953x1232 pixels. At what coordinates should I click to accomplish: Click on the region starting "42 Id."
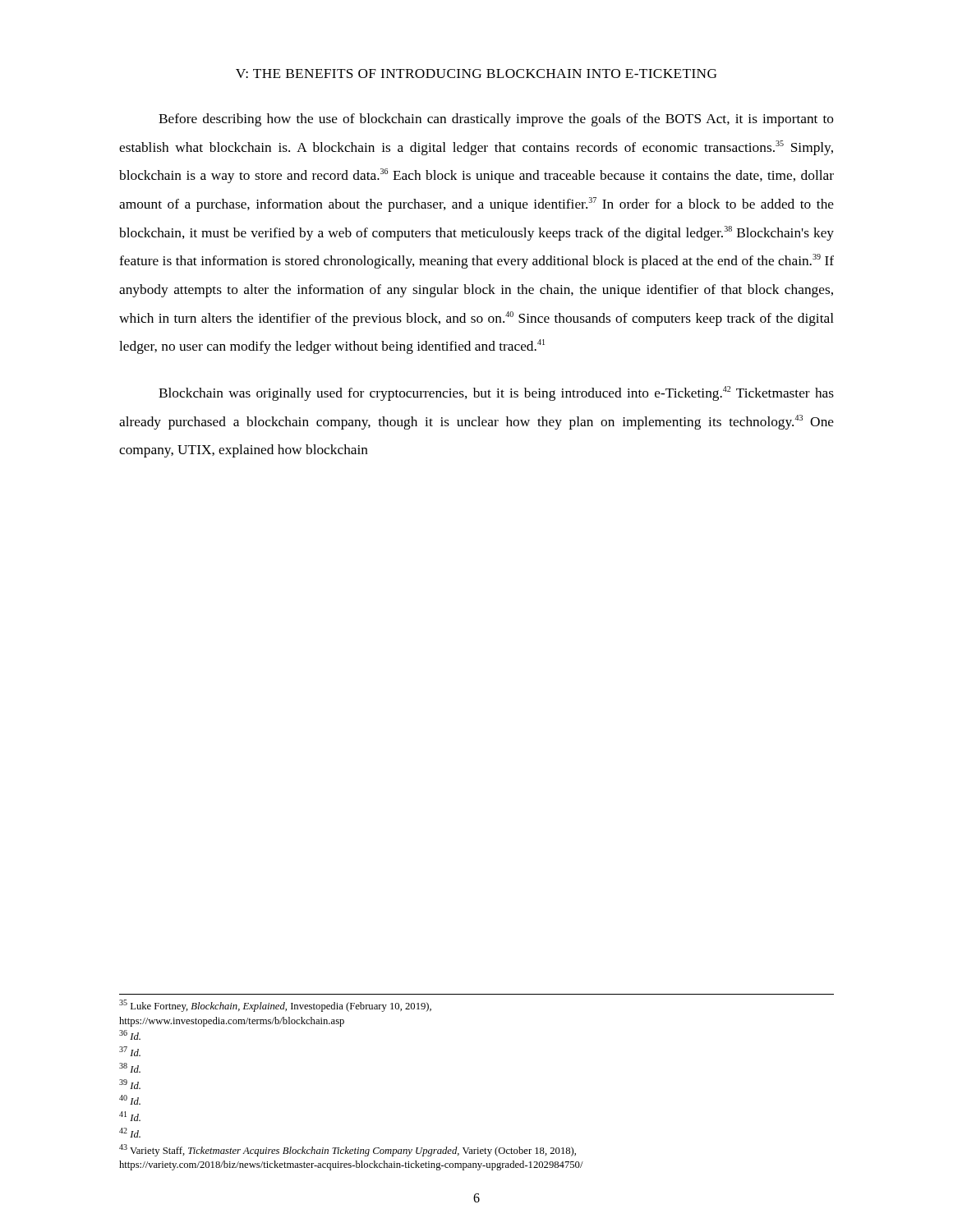tap(130, 1134)
